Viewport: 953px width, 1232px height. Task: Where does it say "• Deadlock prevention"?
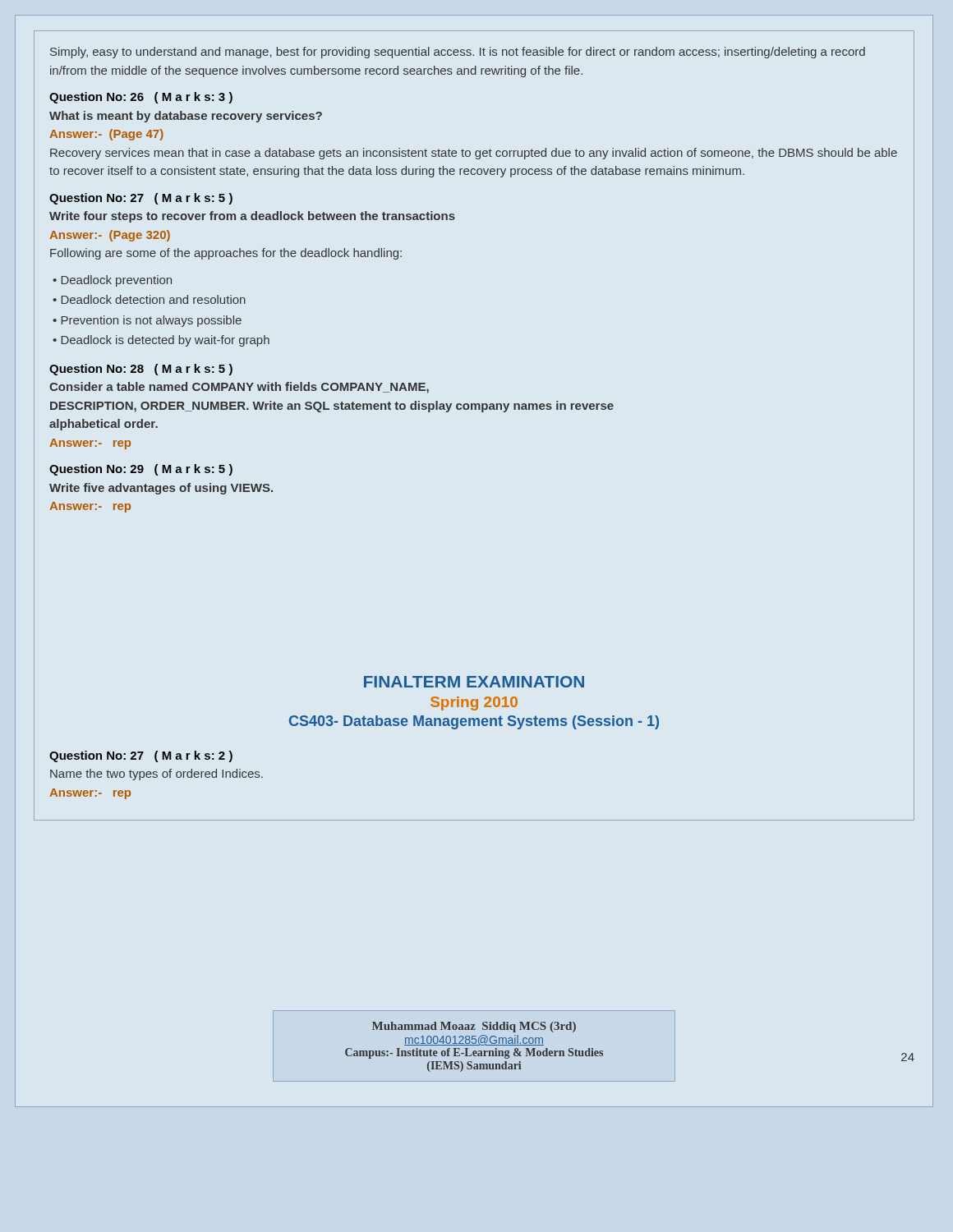pos(113,279)
